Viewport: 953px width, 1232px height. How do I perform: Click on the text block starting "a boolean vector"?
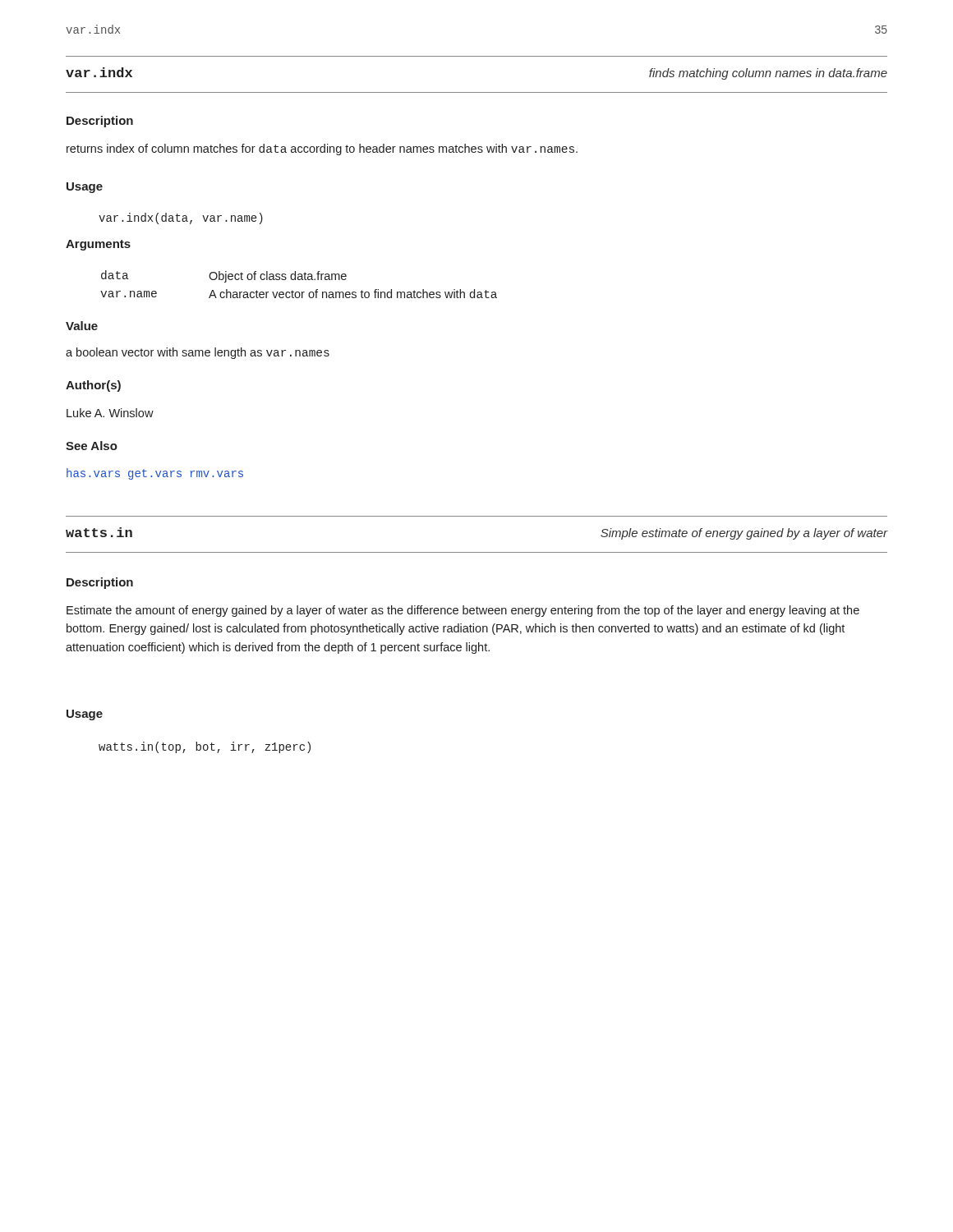[198, 353]
